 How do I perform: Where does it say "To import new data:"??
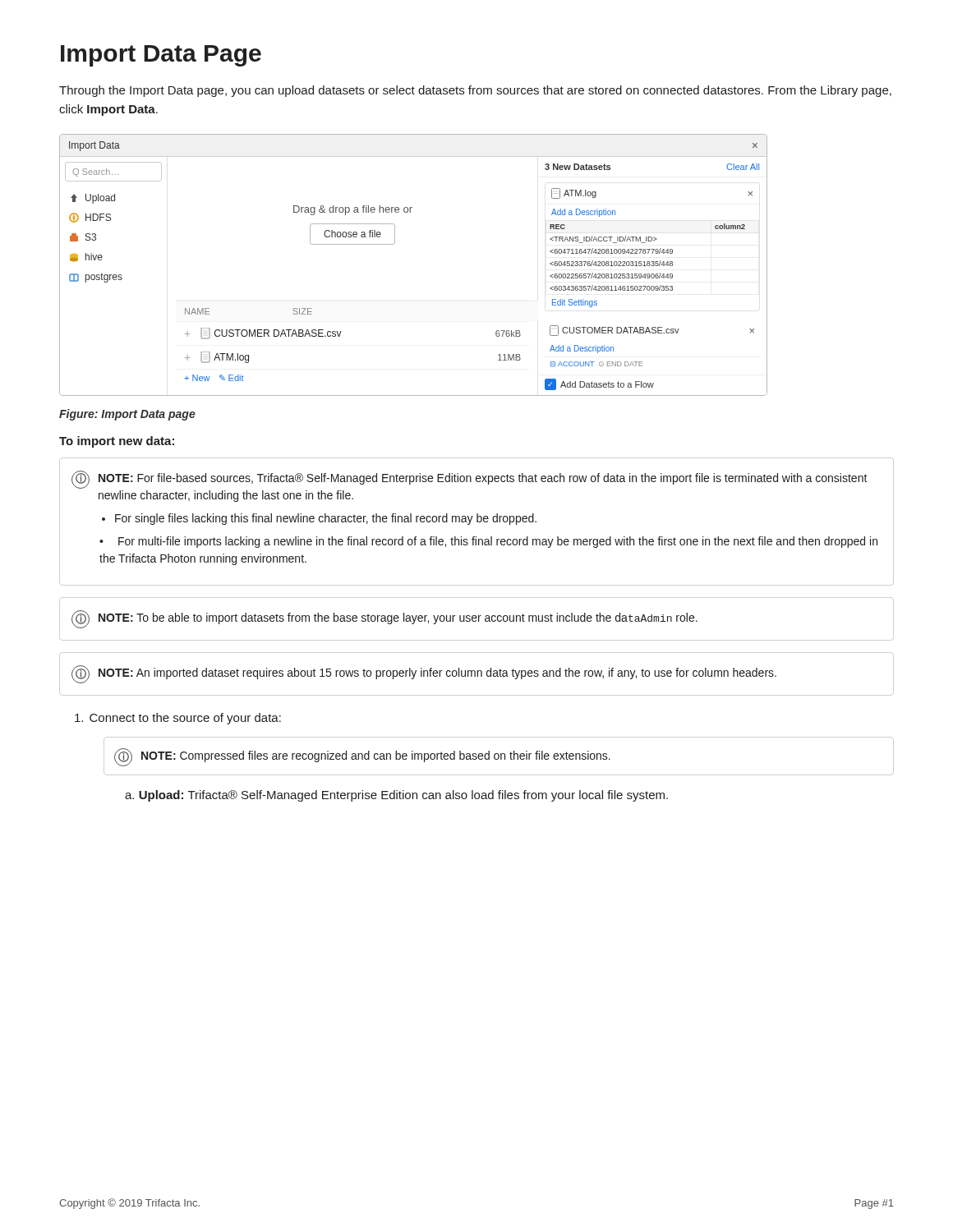117,440
